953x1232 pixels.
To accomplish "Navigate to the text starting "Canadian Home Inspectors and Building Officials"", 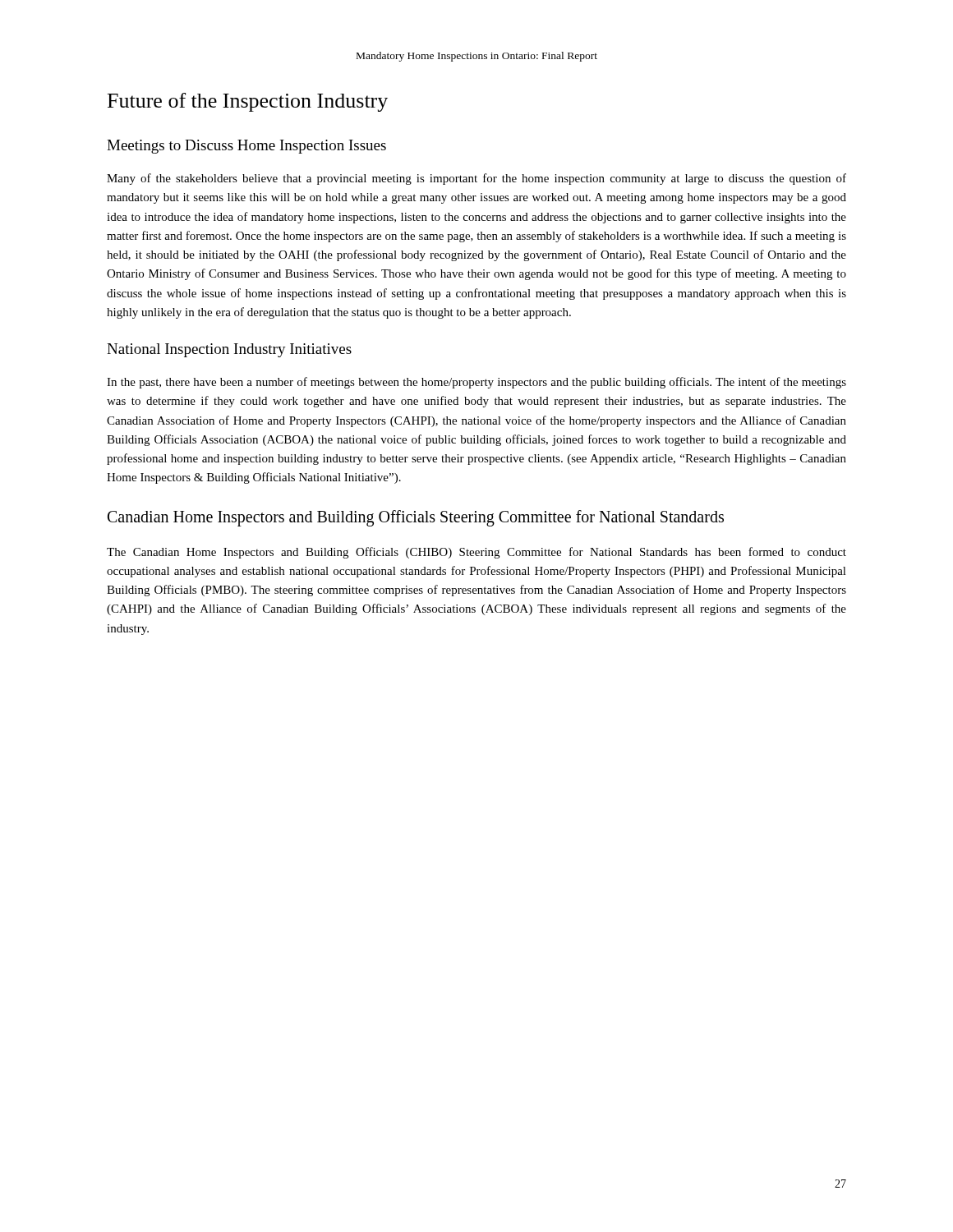I will tap(416, 516).
